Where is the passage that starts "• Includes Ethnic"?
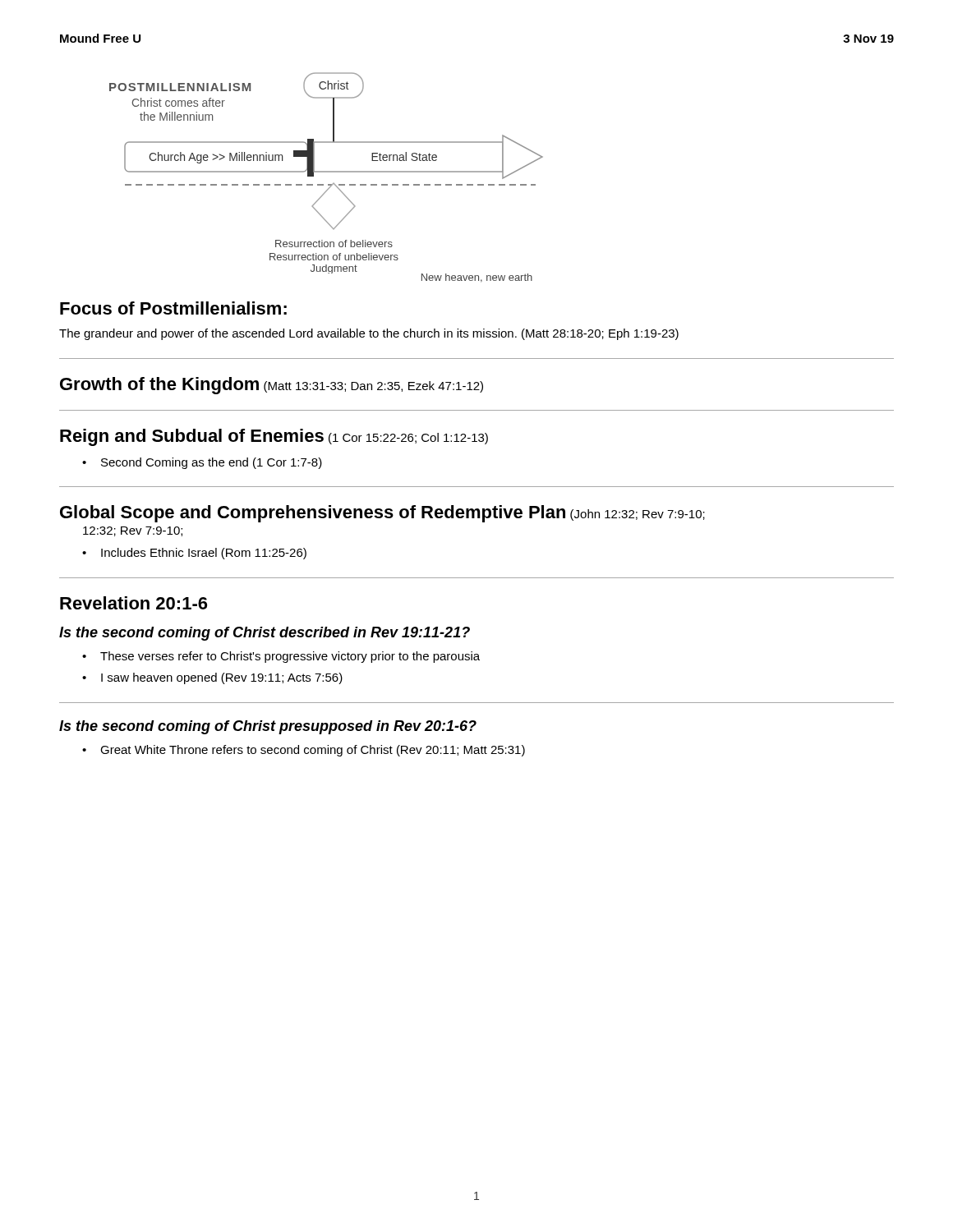 195,553
